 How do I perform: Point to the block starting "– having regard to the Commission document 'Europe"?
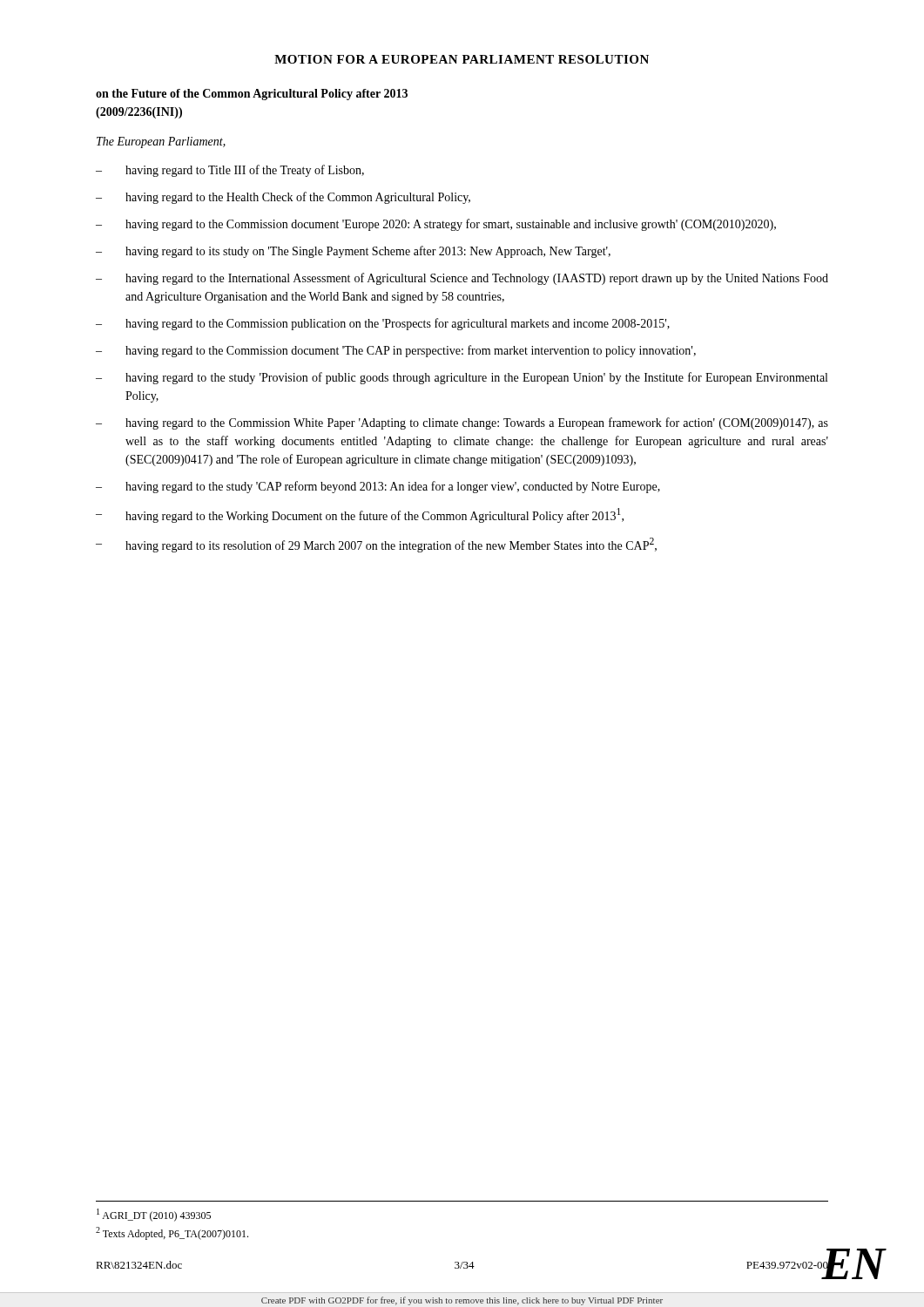(x=462, y=224)
